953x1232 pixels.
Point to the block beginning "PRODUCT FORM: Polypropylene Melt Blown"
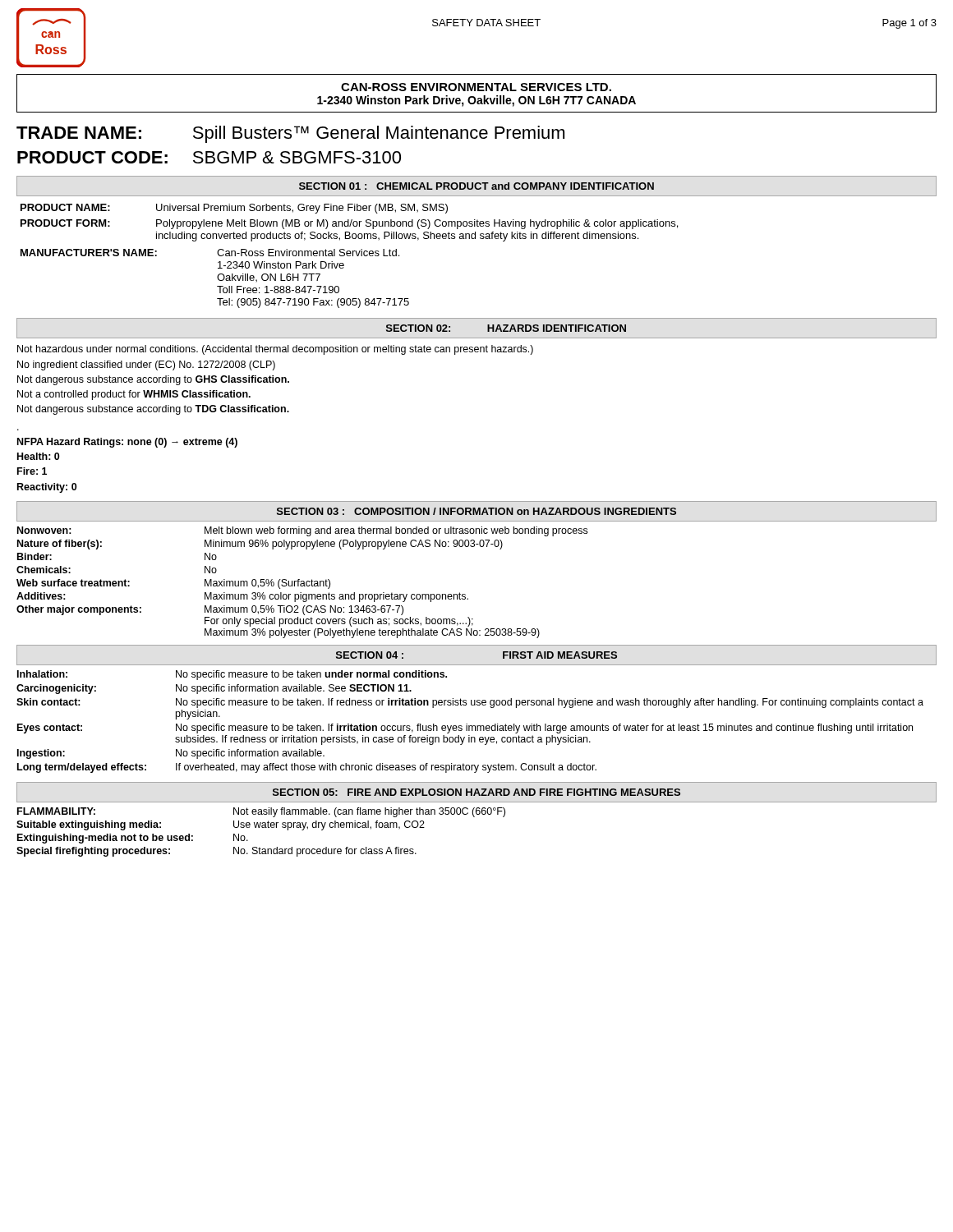476,229
